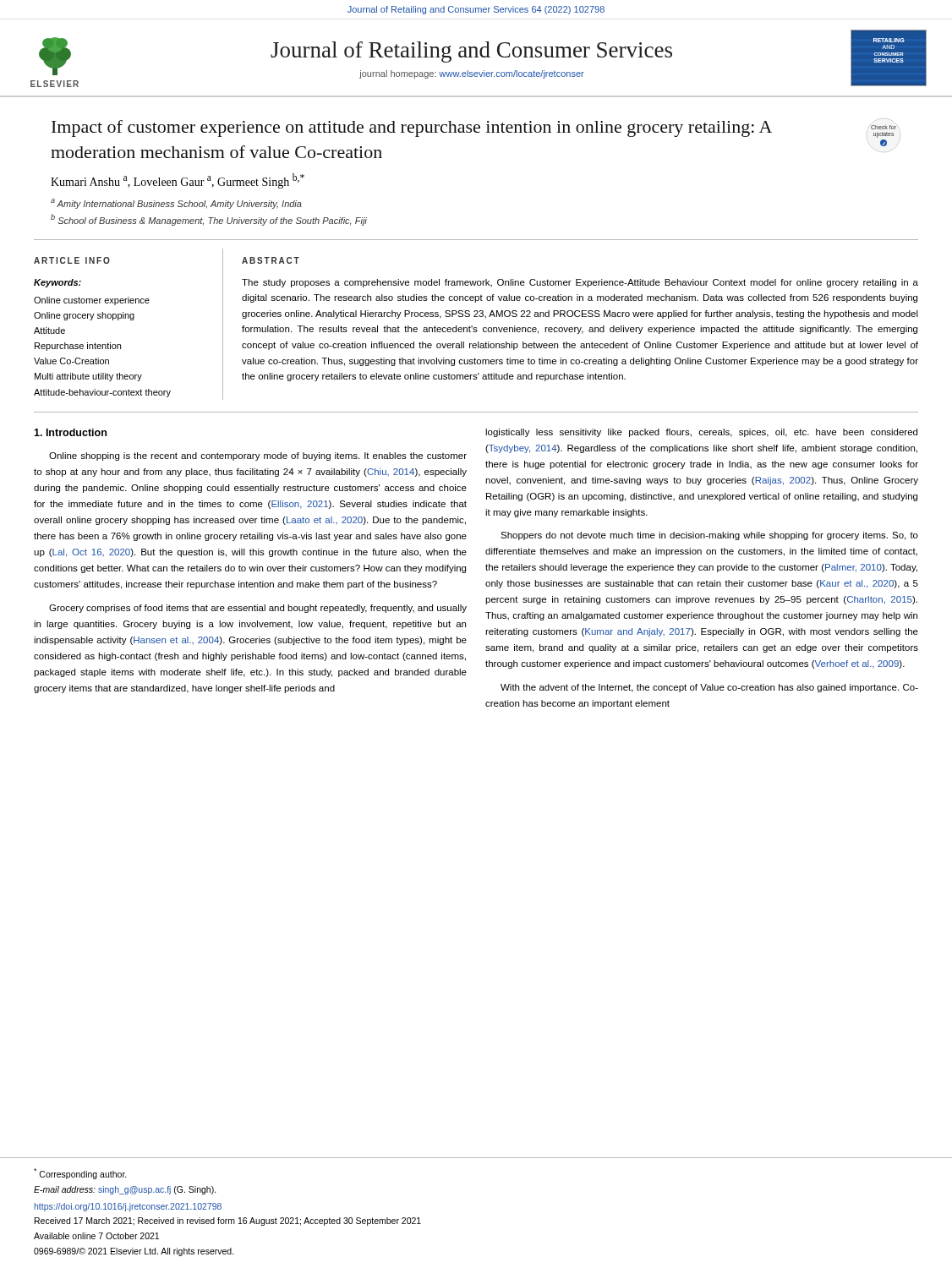Navigate to the block starting "Kumari Anshu a, Loveleen Gaur a, Gurmeet"
Screen dimensions: 1268x952
[x=178, y=181]
